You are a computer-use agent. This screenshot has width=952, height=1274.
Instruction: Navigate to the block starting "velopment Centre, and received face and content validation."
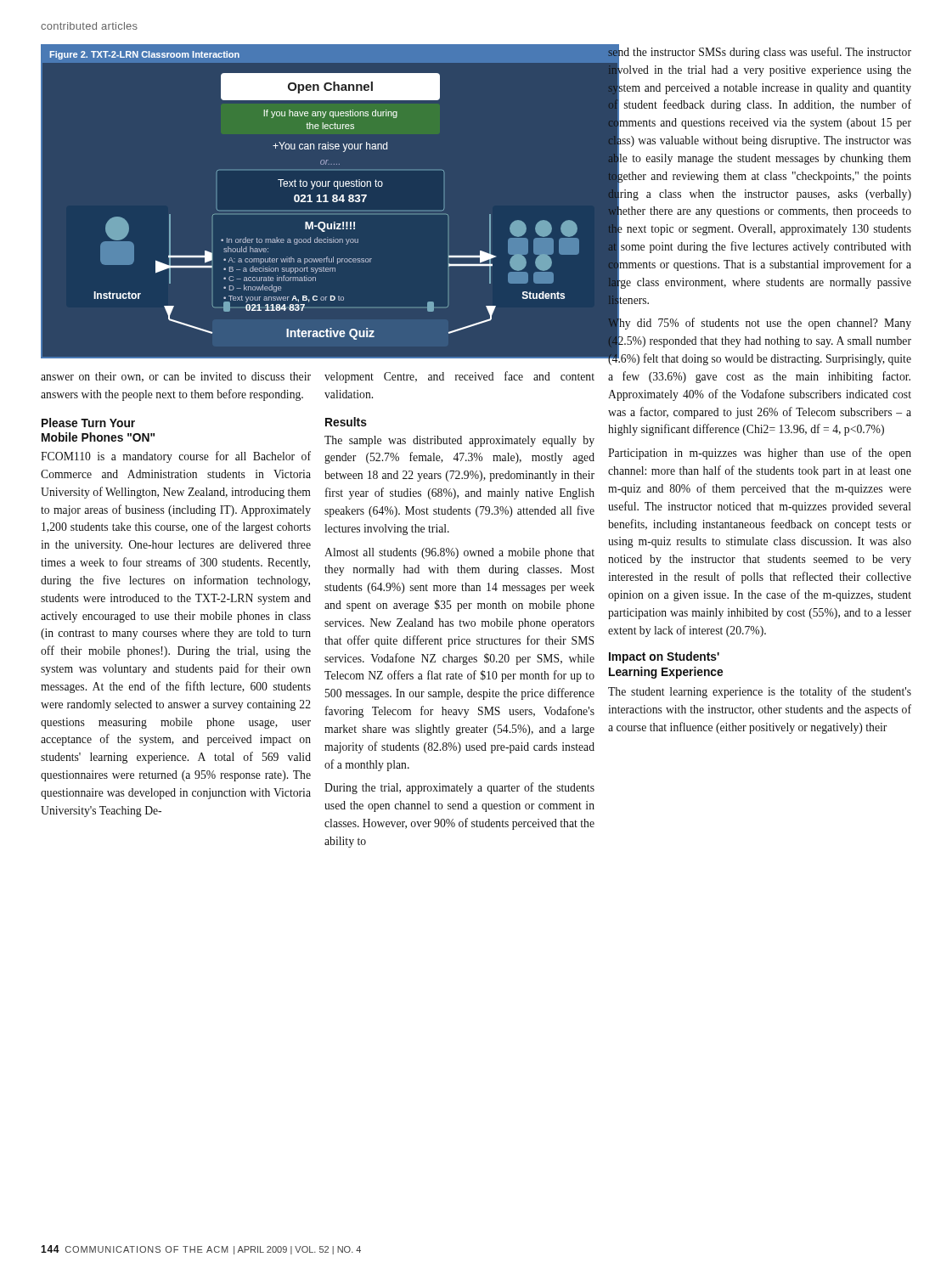459,386
